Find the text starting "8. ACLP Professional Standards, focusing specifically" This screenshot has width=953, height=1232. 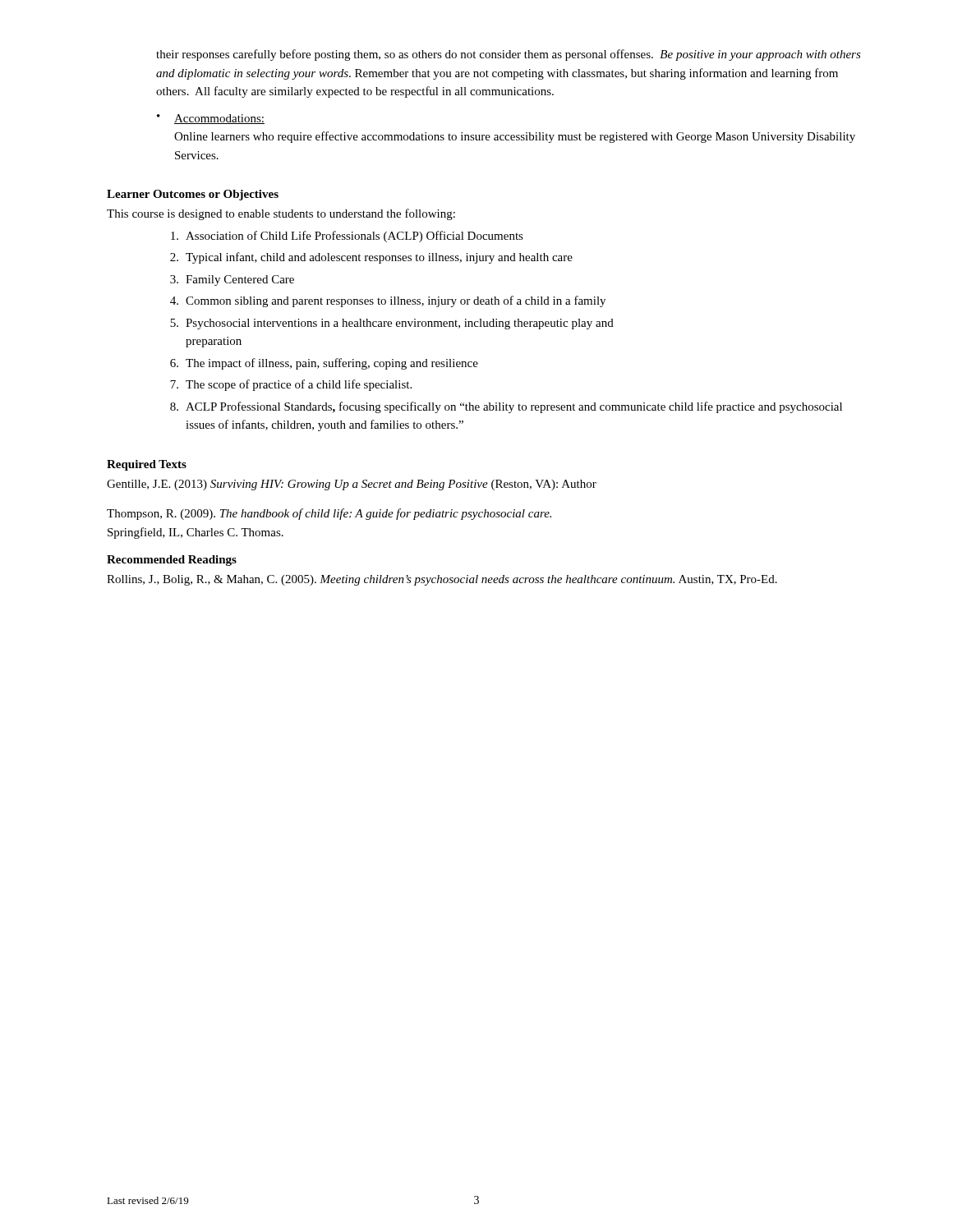(509, 416)
